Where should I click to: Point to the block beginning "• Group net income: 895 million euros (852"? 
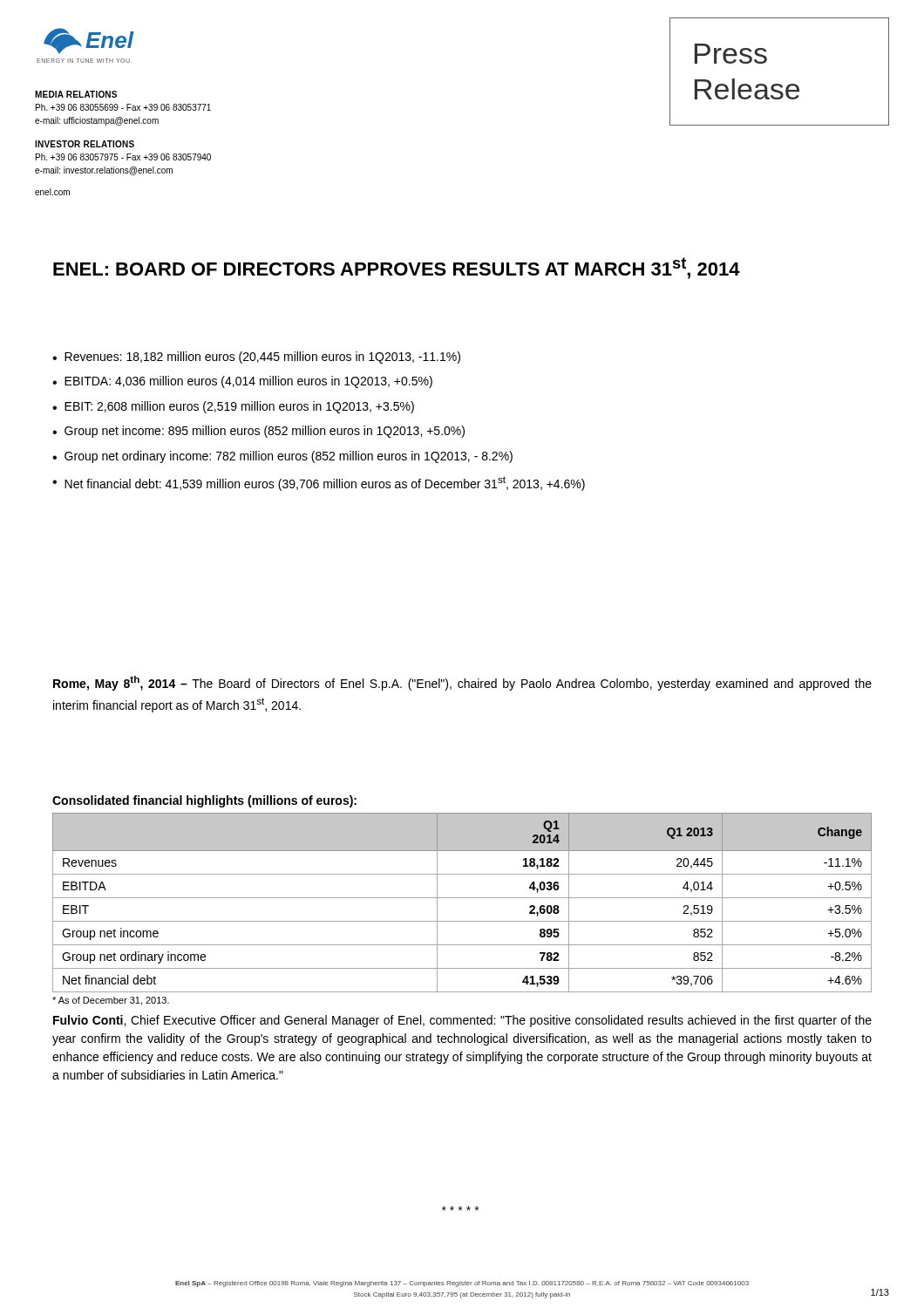(x=259, y=433)
